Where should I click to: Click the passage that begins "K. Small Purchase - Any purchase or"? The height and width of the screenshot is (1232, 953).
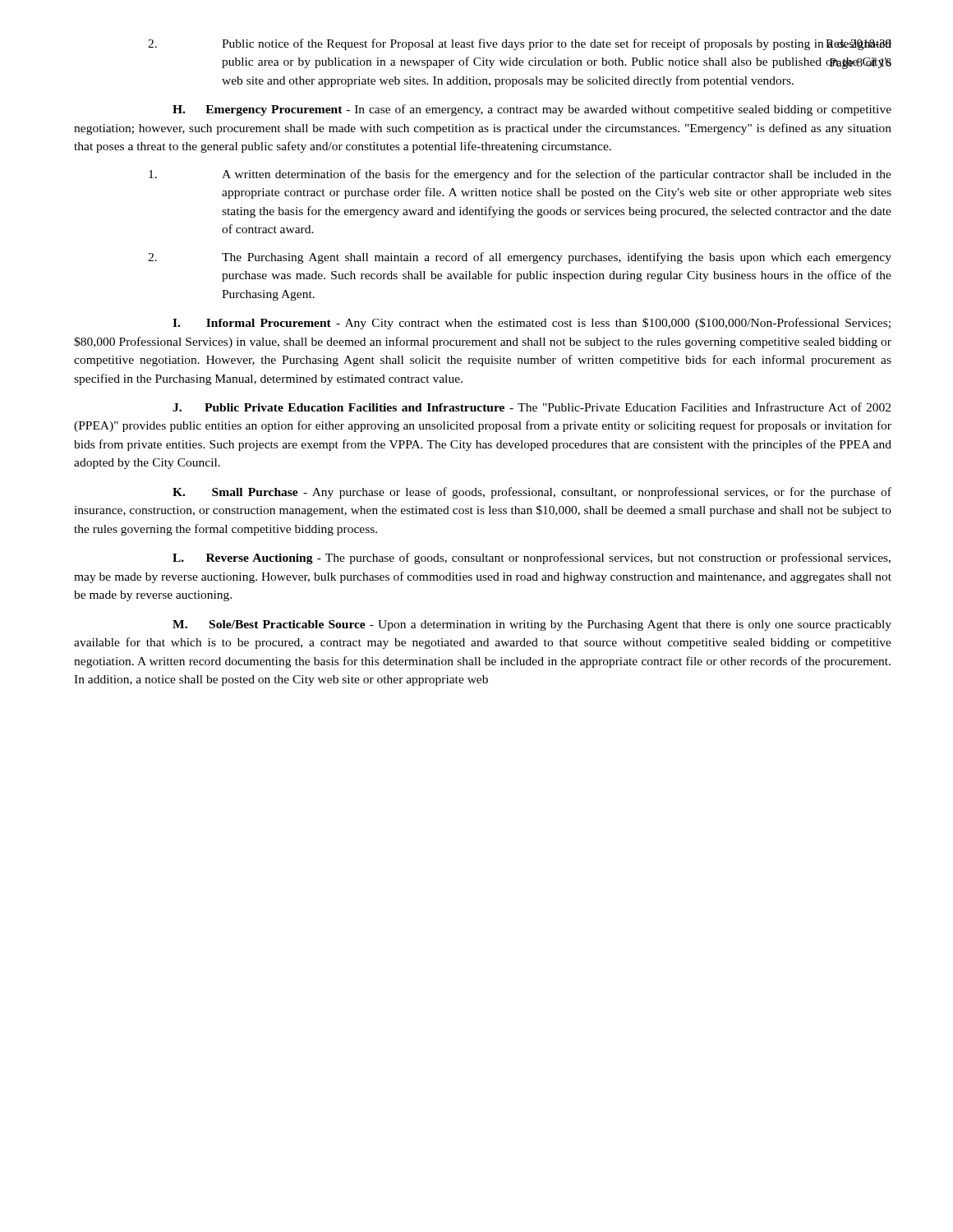[483, 510]
